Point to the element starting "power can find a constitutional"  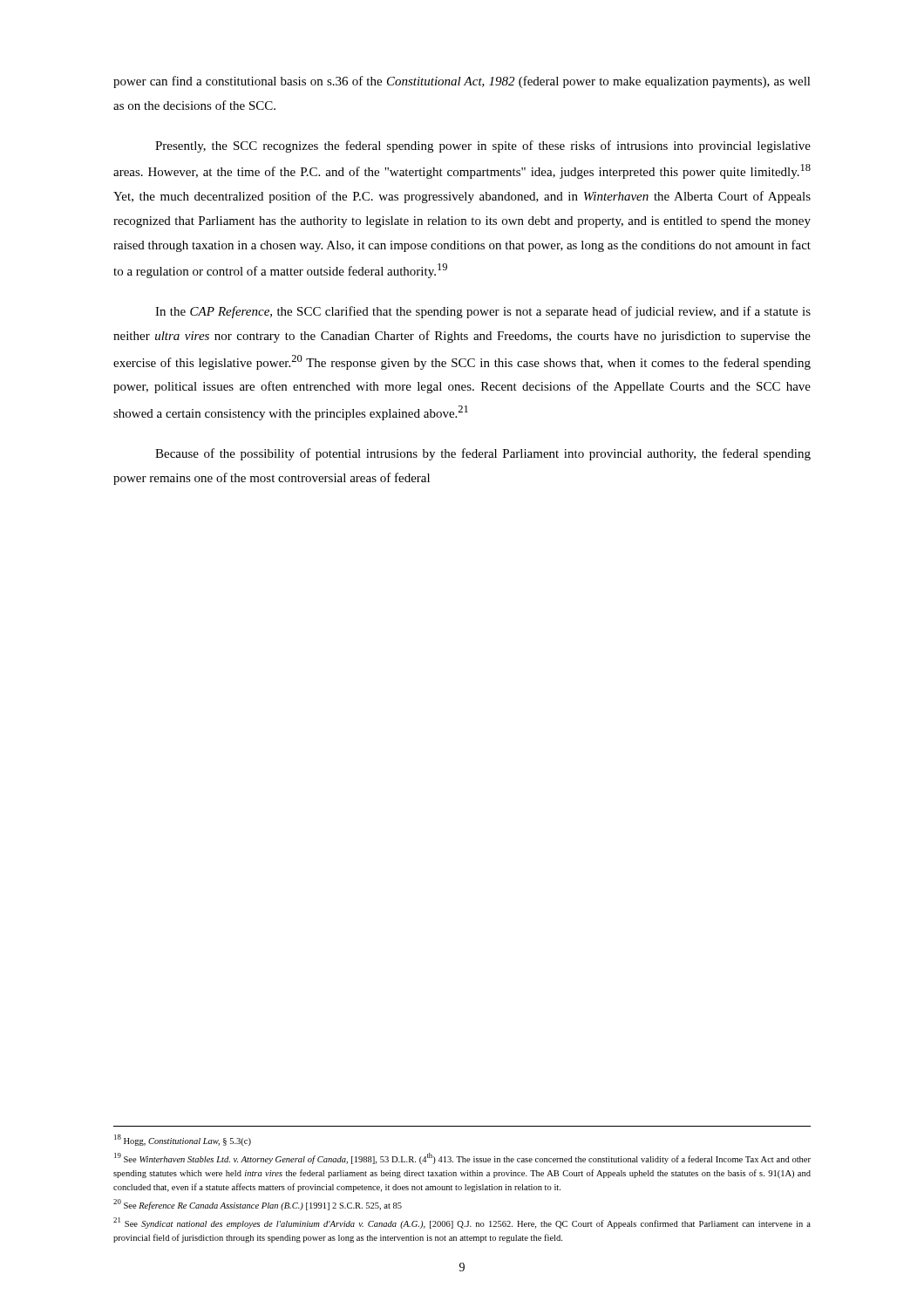(x=462, y=93)
